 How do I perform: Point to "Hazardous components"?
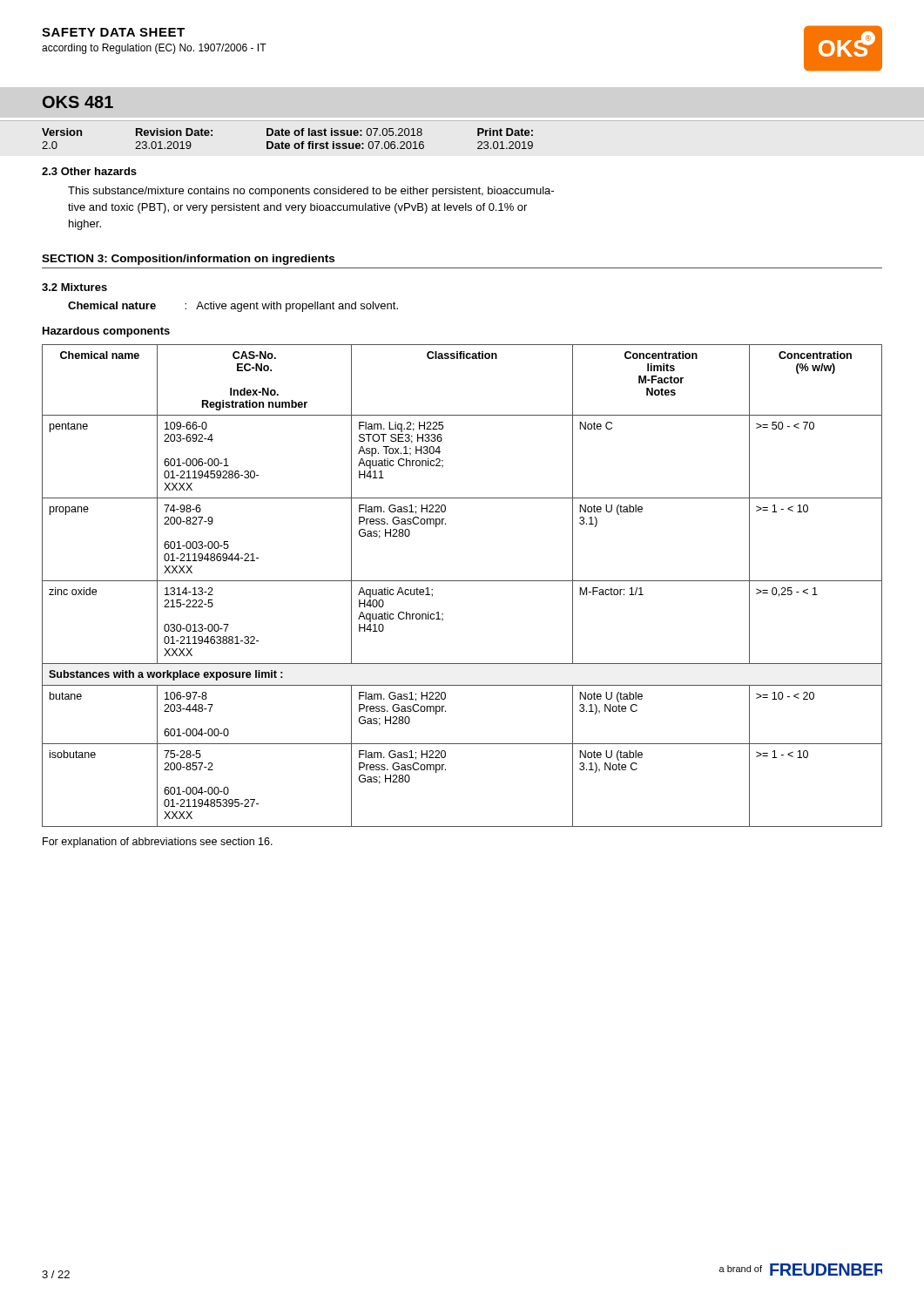click(x=106, y=330)
